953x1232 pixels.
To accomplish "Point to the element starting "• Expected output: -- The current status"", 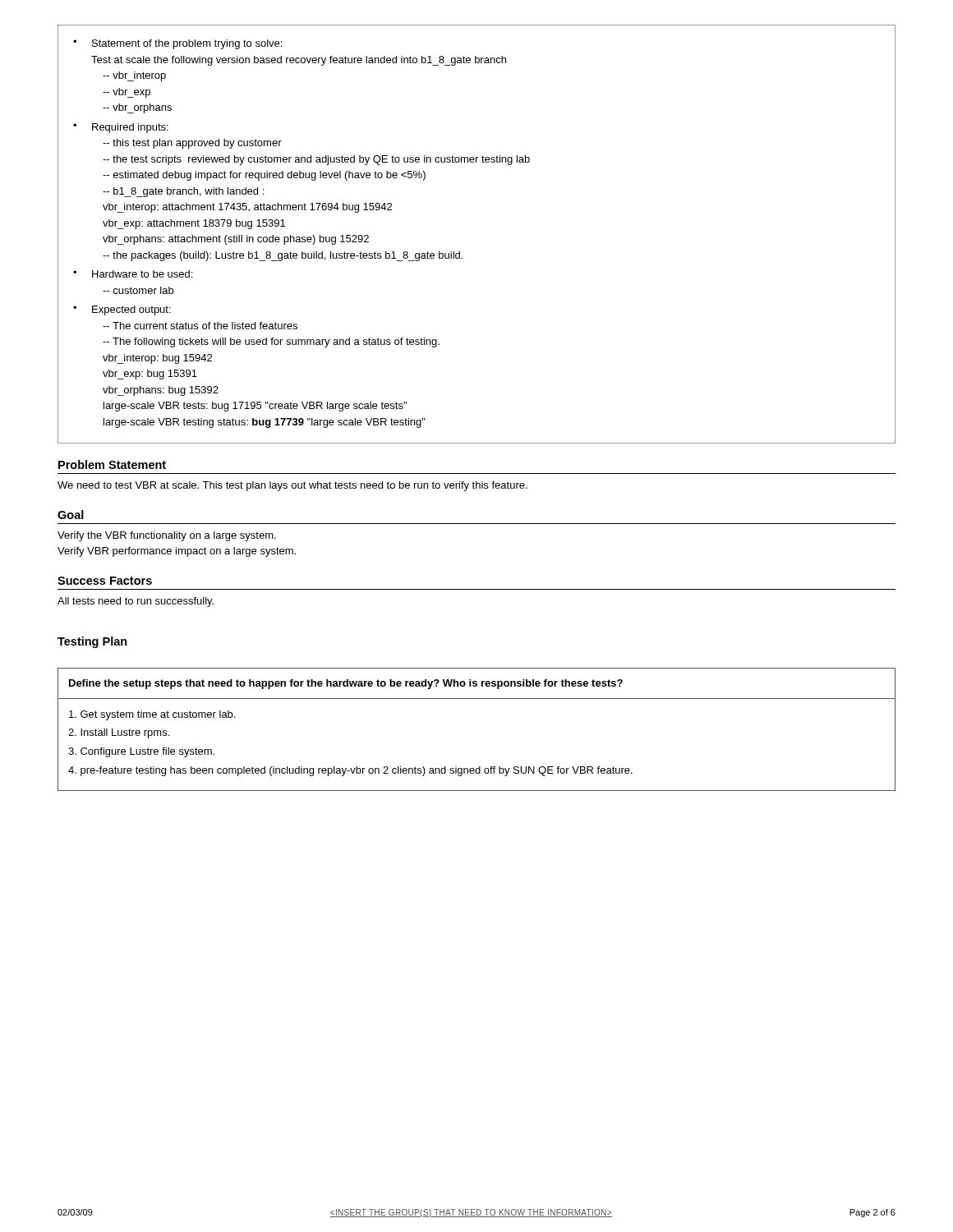I will (x=122, y=310).
